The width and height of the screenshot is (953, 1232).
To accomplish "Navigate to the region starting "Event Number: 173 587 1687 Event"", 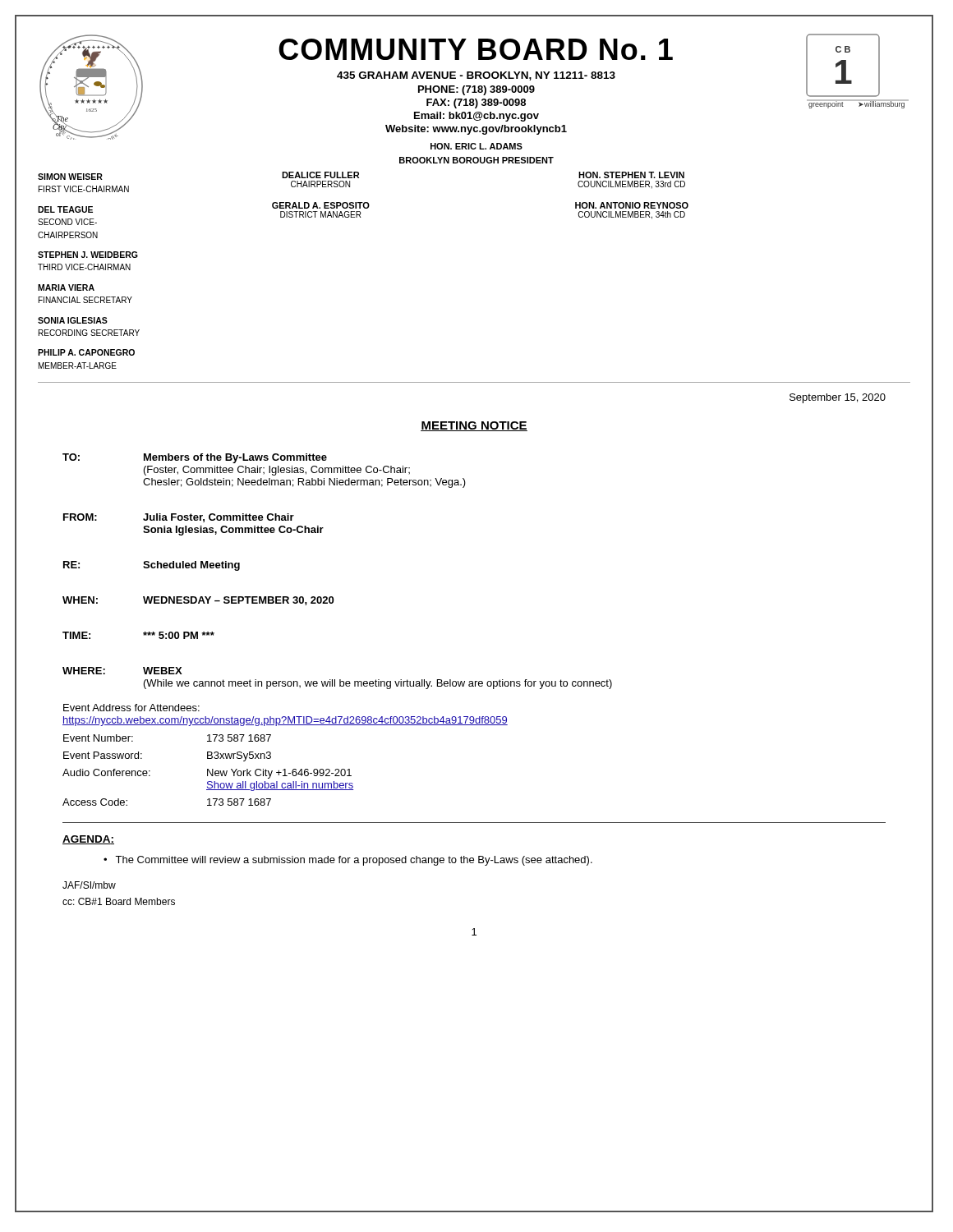I will [x=208, y=770].
